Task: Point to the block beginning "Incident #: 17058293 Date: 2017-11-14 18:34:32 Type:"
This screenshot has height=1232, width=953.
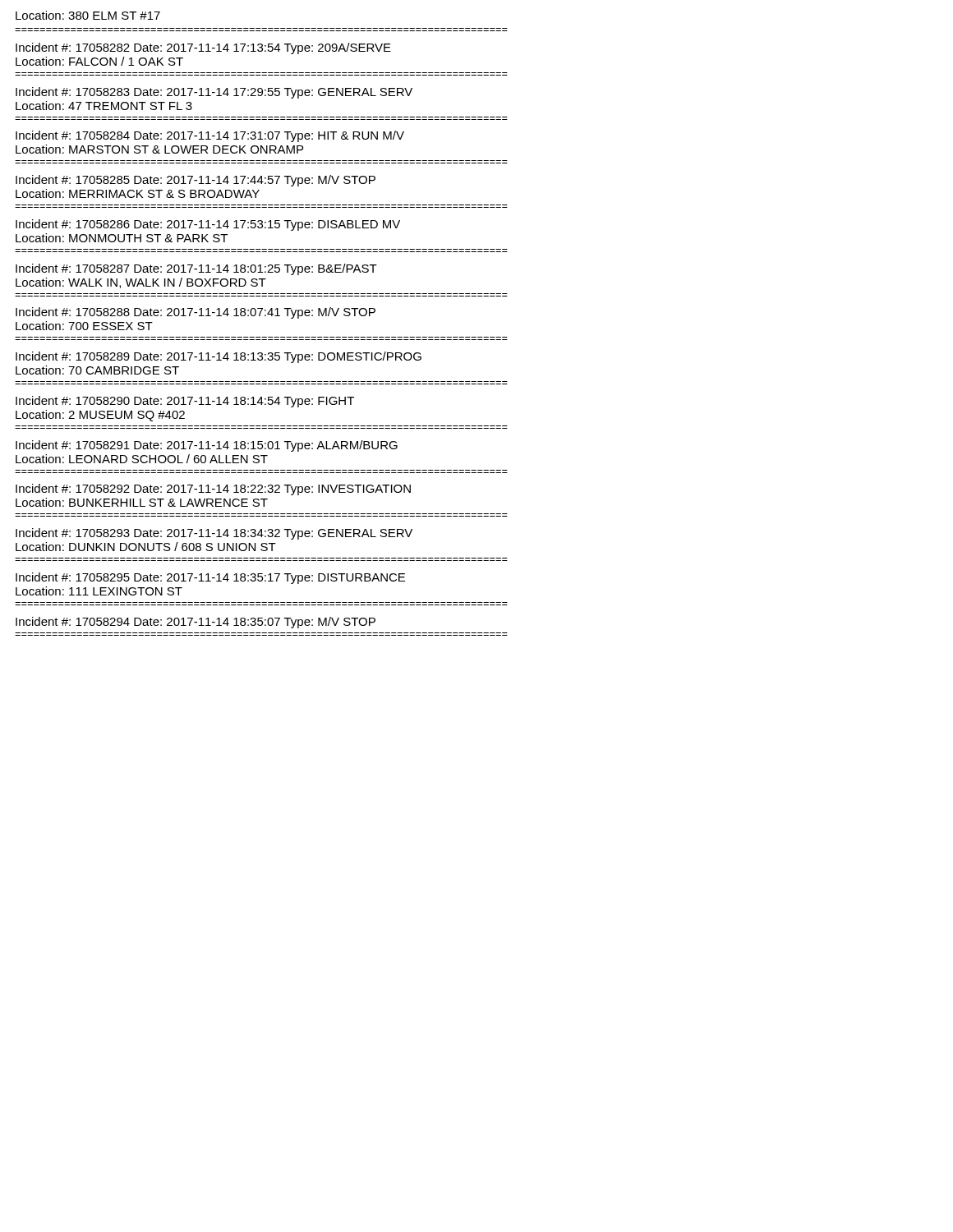Action: 214,534
